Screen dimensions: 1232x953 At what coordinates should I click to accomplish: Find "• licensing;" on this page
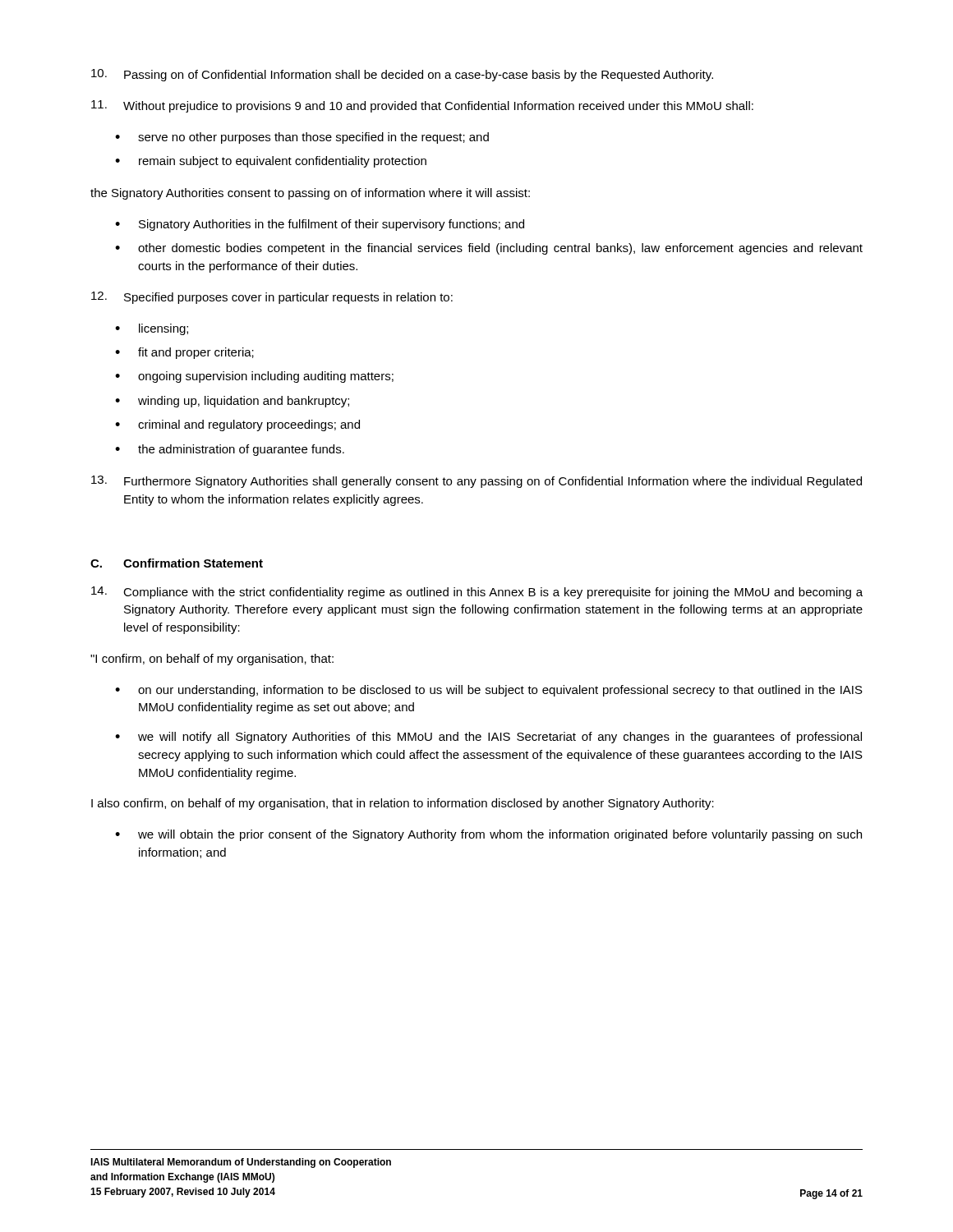tap(152, 329)
